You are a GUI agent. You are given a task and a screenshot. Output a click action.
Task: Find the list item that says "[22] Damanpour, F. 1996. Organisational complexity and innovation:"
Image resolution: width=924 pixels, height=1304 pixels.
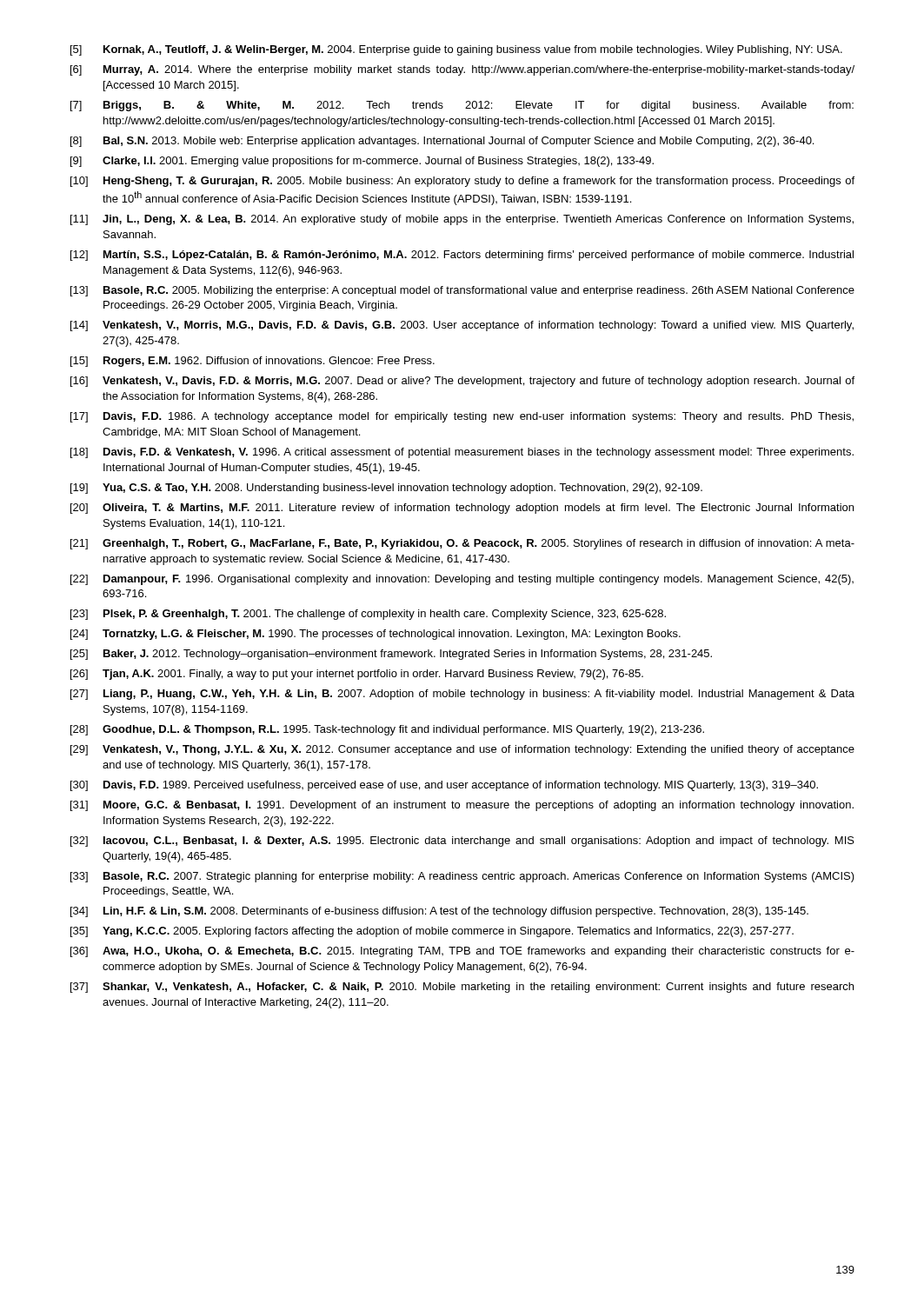(x=462, y=586)
